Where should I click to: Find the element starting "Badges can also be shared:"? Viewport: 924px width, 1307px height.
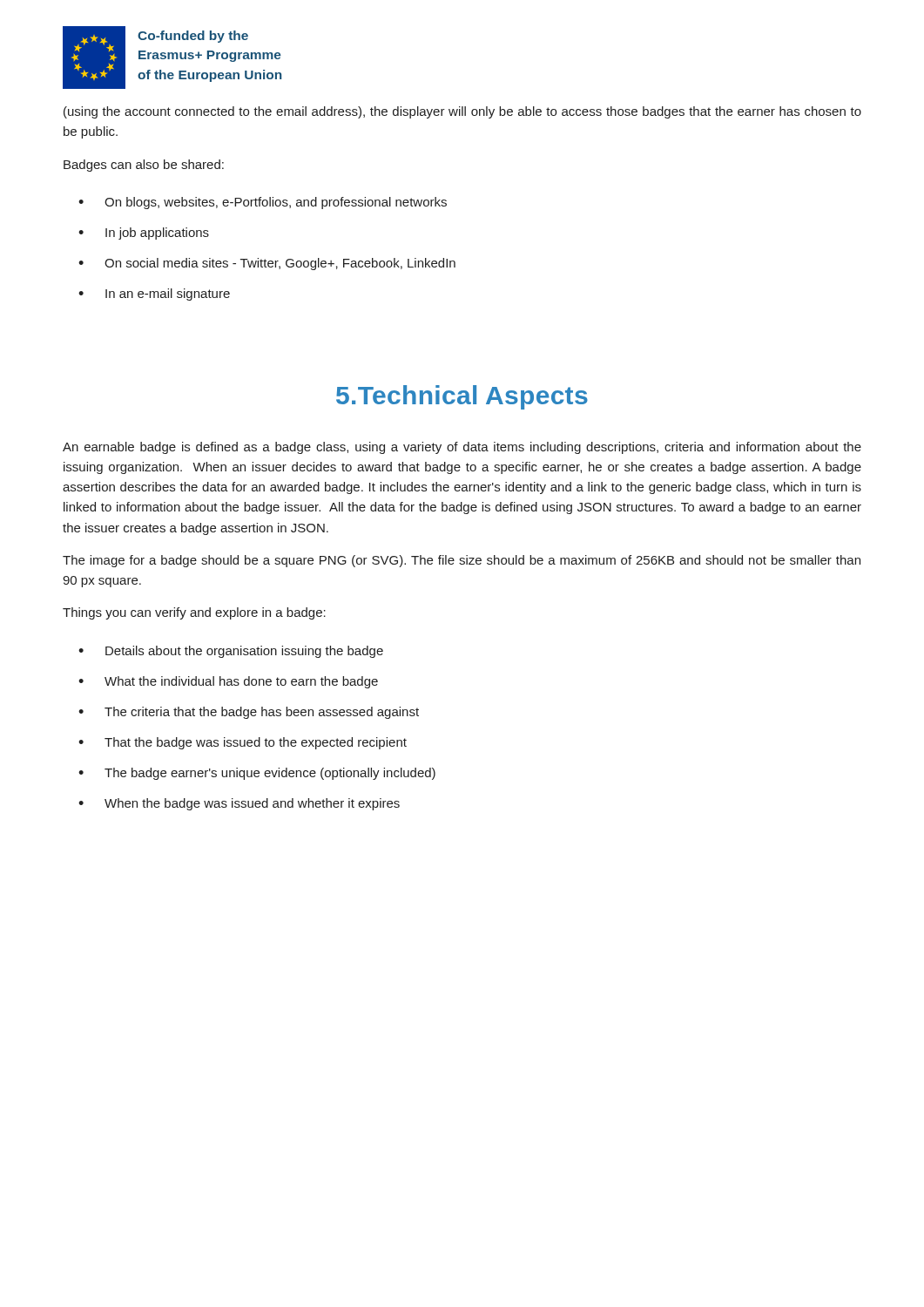[144, 164]
